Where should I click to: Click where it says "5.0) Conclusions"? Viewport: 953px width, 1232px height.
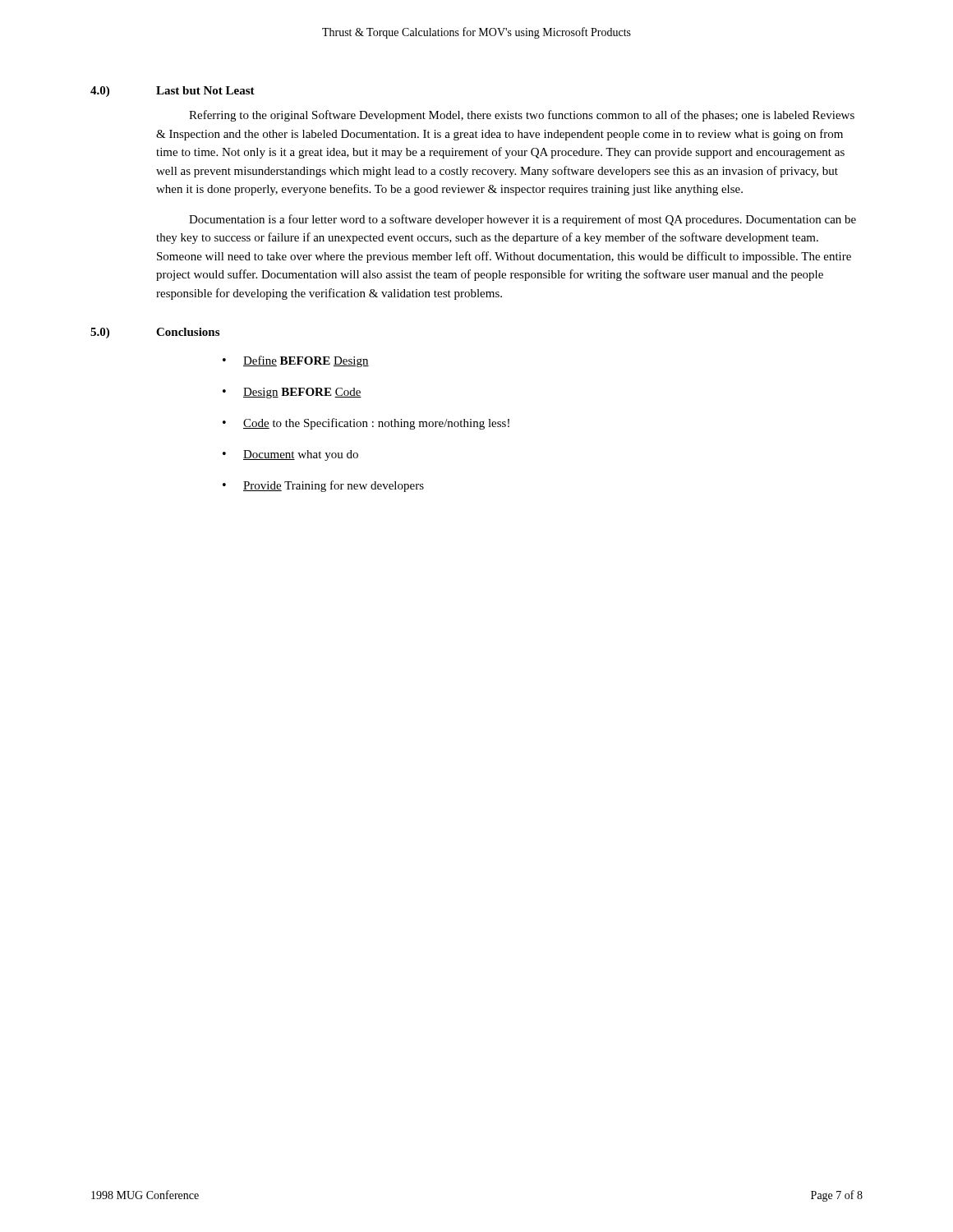click(x=155, y=332)
